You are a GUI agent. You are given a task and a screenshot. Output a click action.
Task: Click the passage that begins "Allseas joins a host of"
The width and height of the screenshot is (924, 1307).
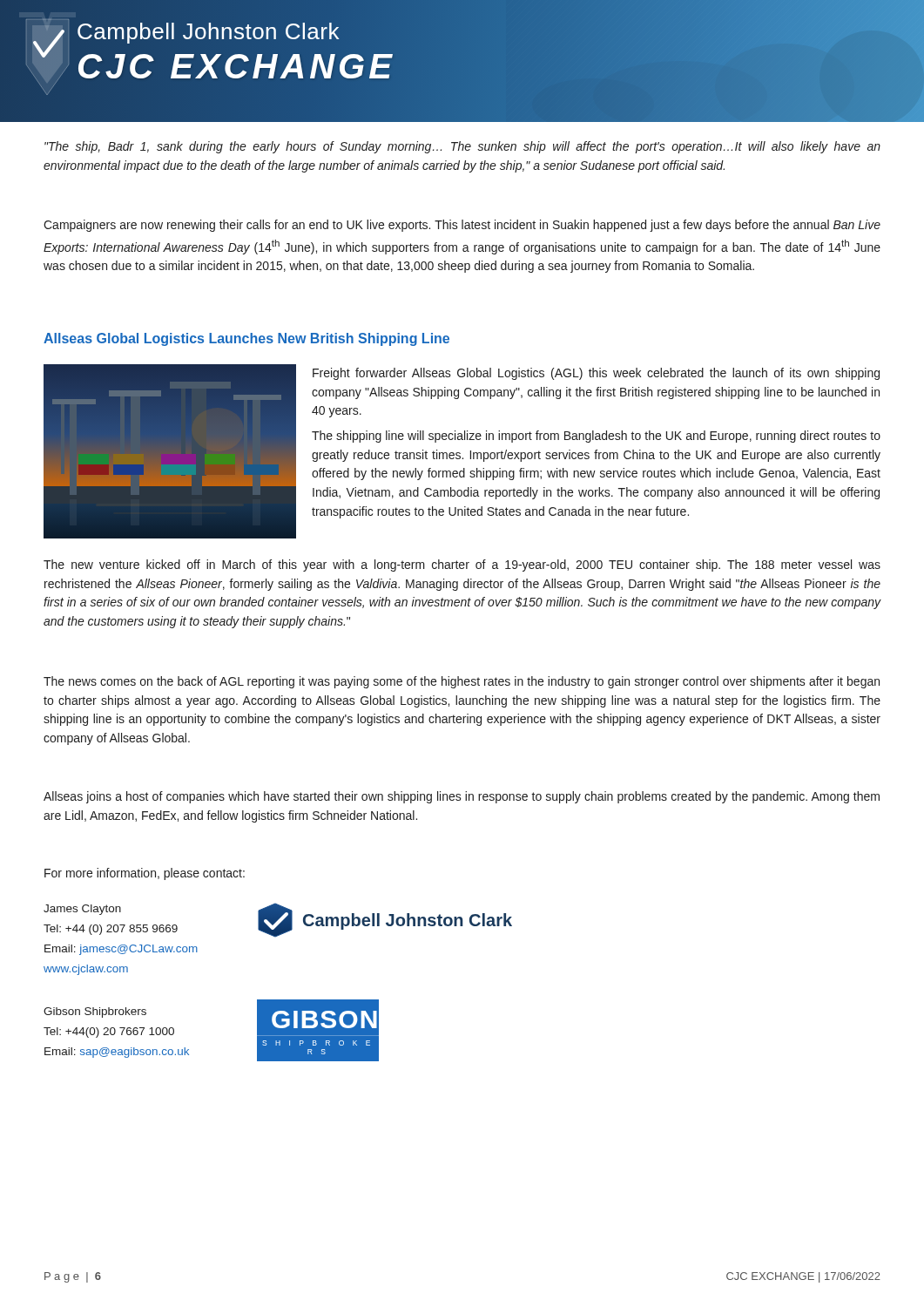click(462, 806)
